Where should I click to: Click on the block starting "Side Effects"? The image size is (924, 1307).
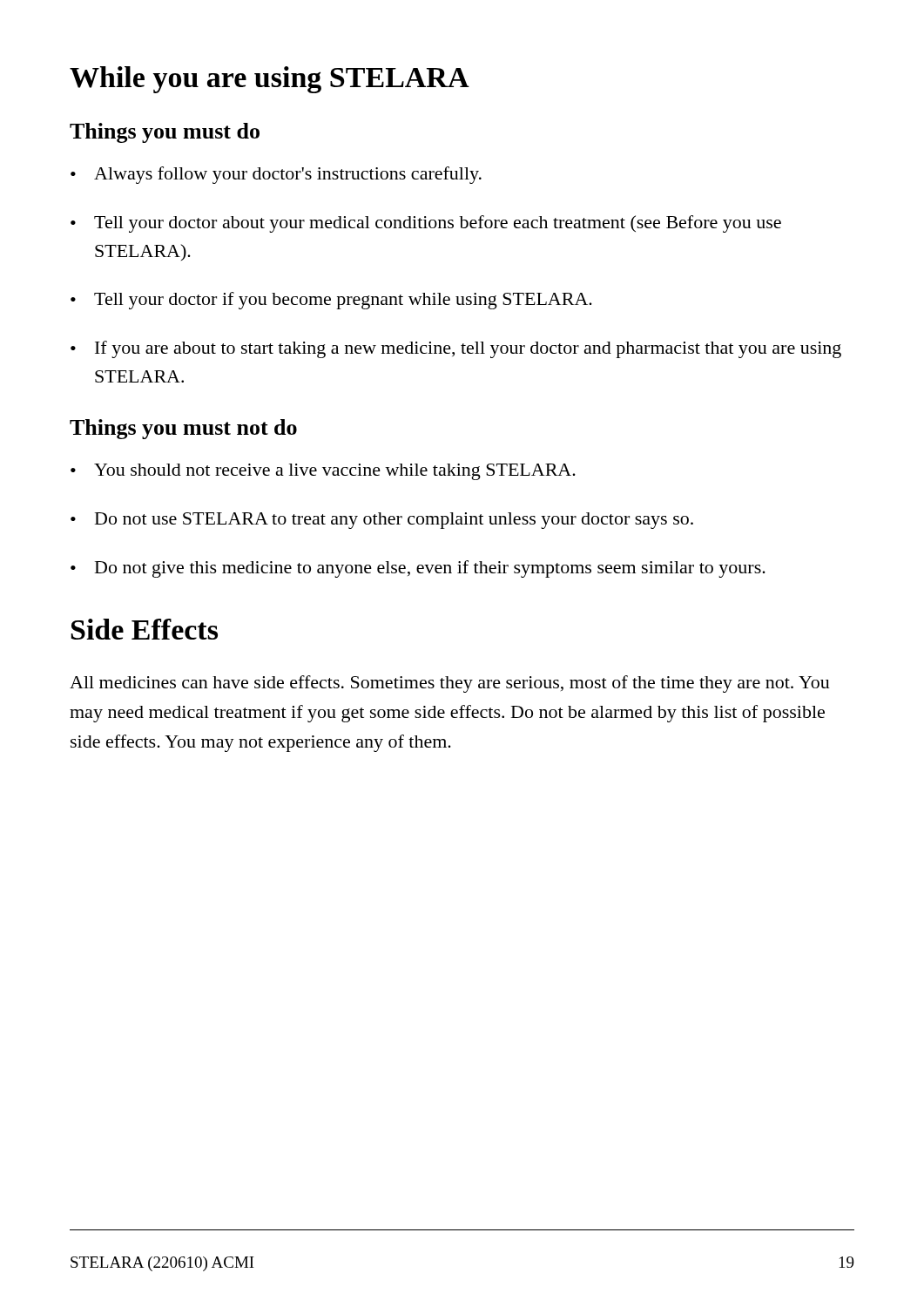pos(144,630)
